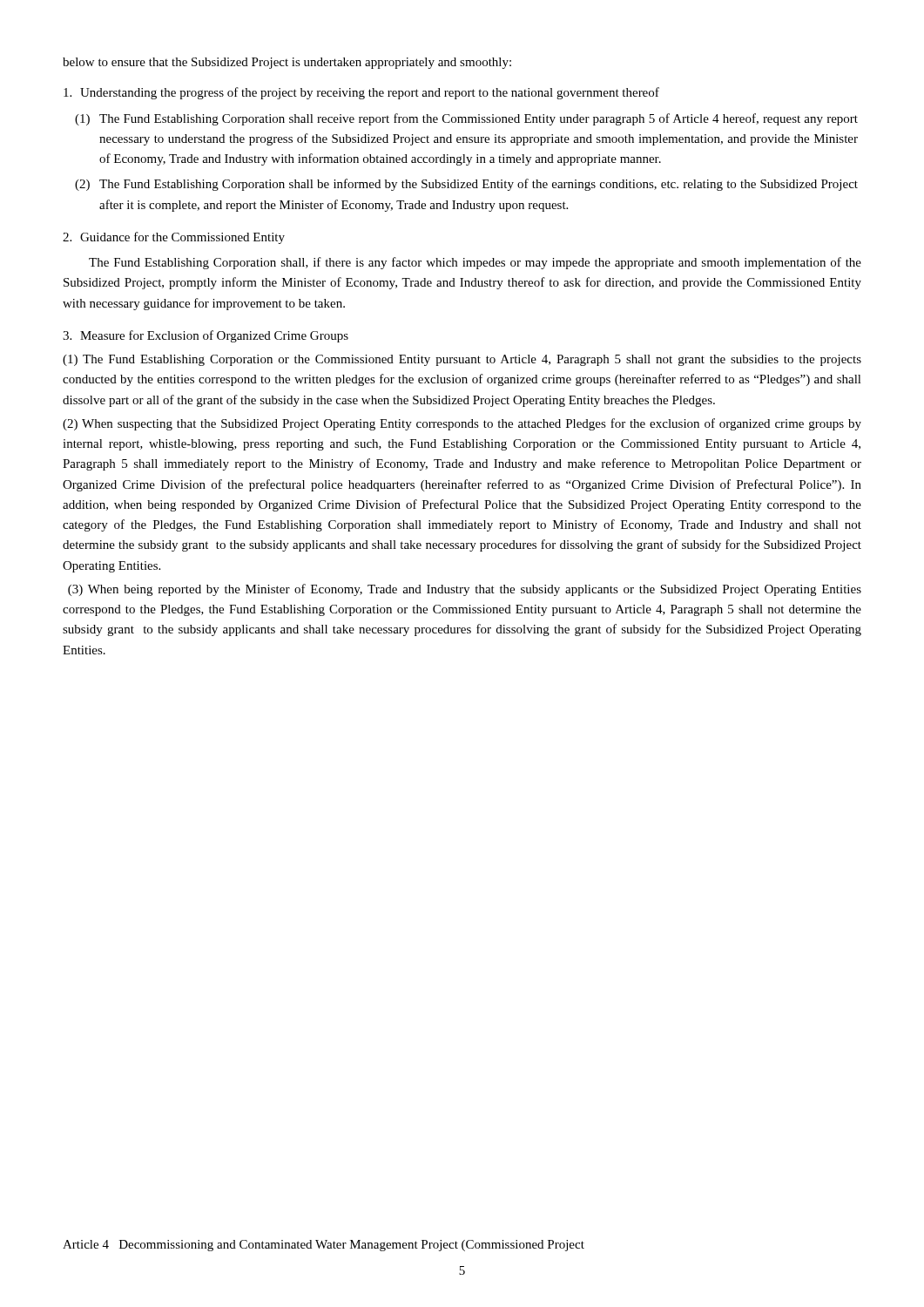Locate the text starting "The Fund Establishing Corporation shall, if there is"
Screen dimensions: 1307x924
[462, 283]
